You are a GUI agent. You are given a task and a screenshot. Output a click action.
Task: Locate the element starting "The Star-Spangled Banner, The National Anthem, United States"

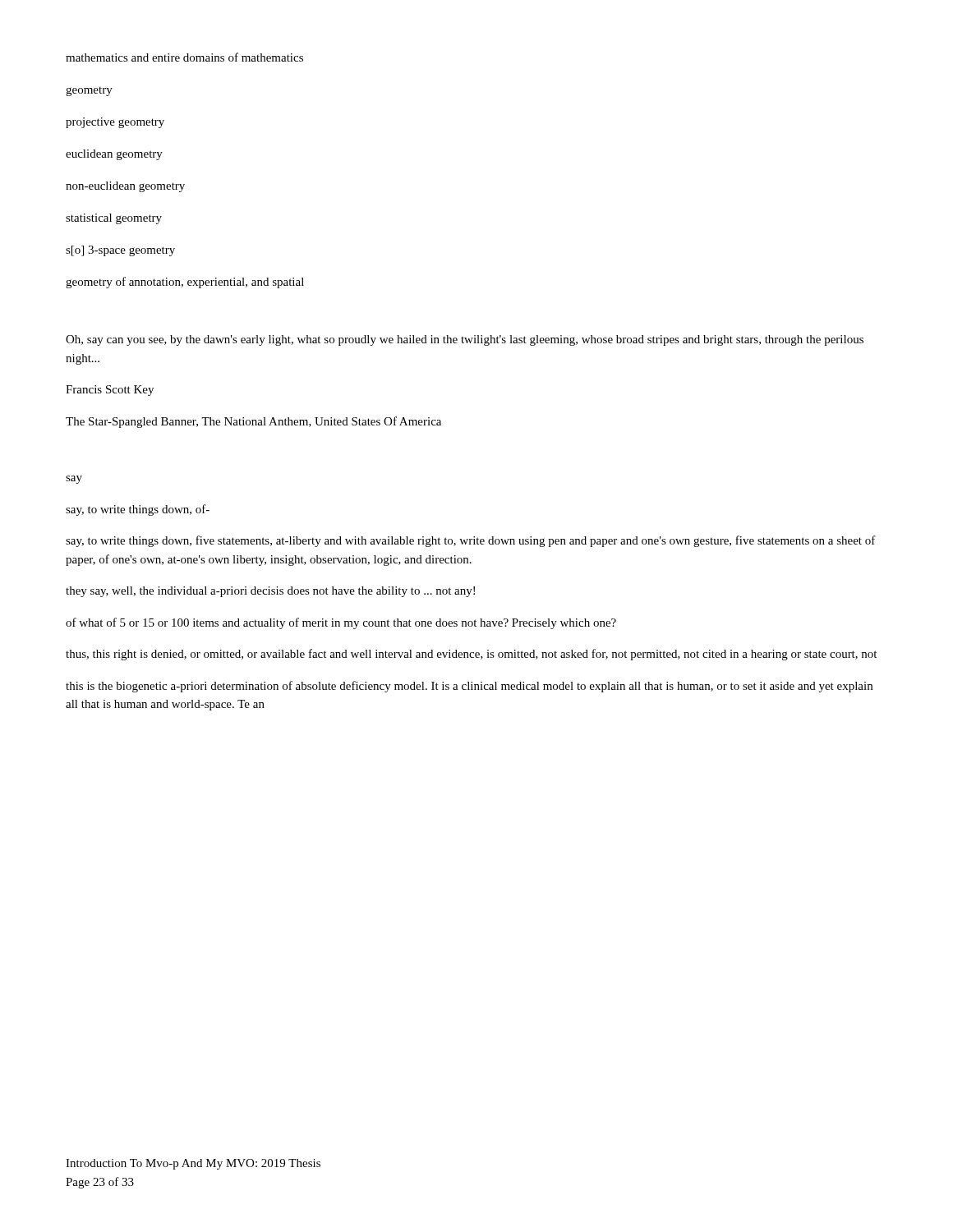(254, 421)
